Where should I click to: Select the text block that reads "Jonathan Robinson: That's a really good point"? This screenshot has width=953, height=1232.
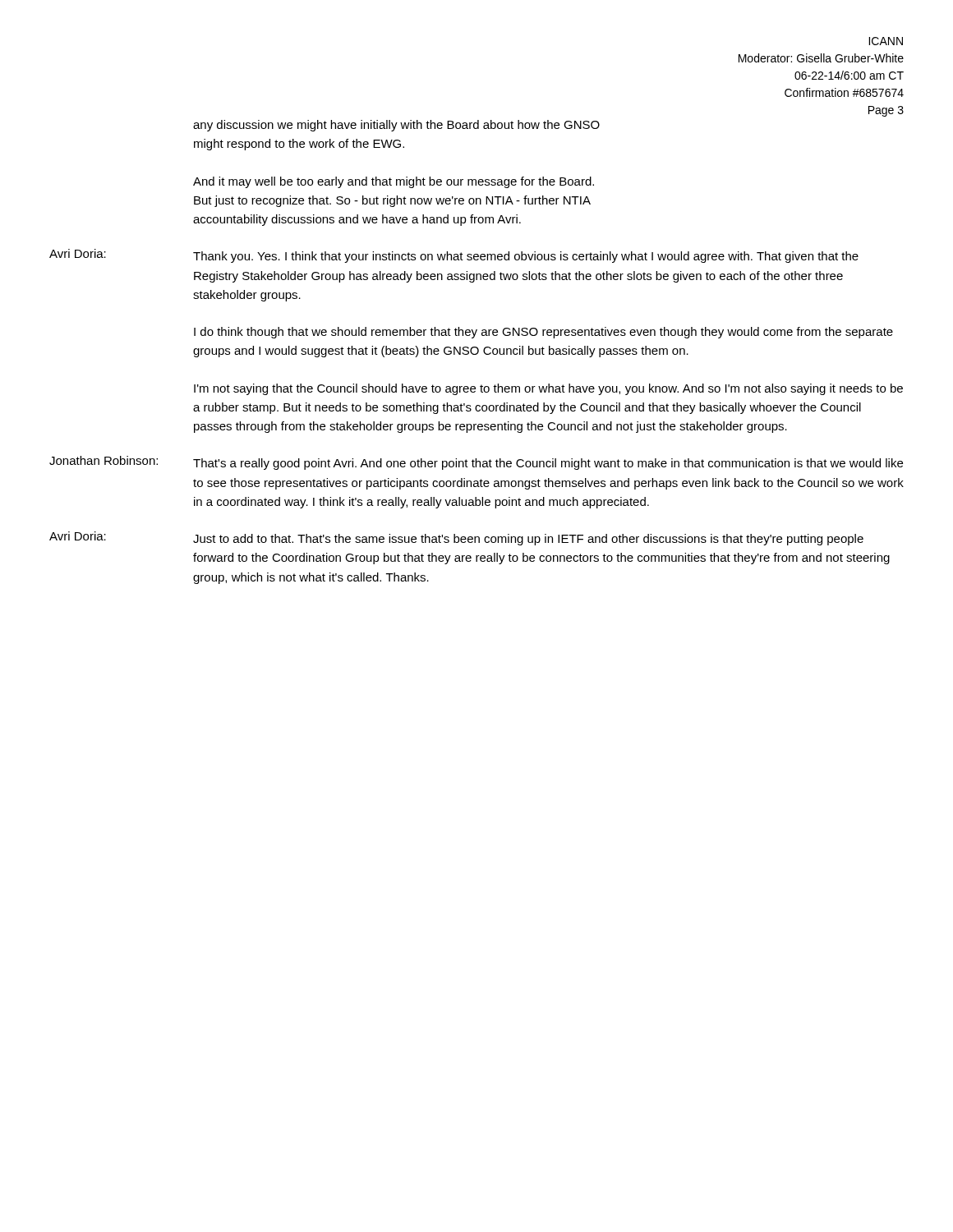pyautogui.click(x=476, y=482)
